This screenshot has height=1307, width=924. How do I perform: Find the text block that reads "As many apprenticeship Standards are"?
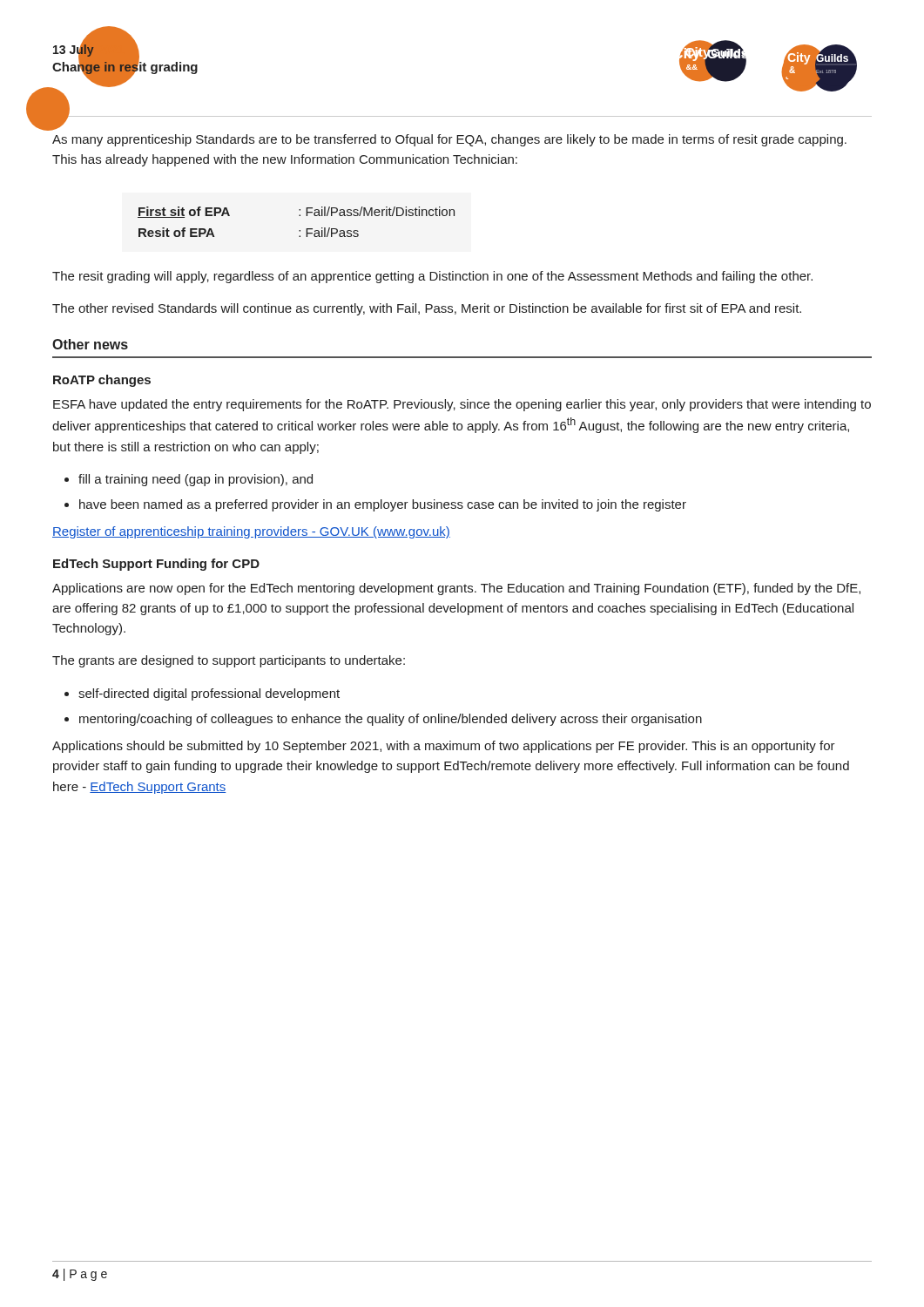tap(450, 149)
